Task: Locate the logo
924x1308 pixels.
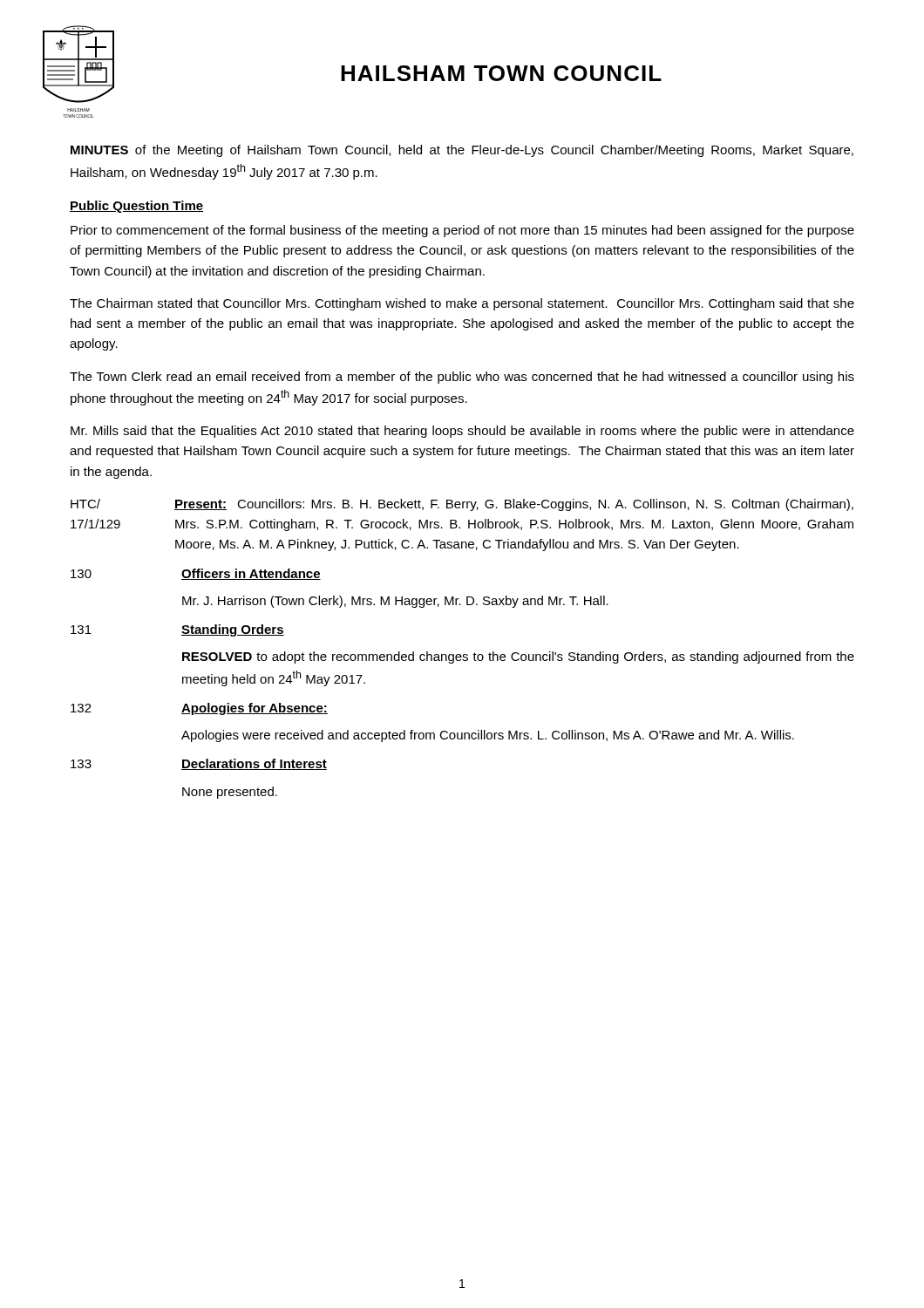Action: [x=83, y=74]
